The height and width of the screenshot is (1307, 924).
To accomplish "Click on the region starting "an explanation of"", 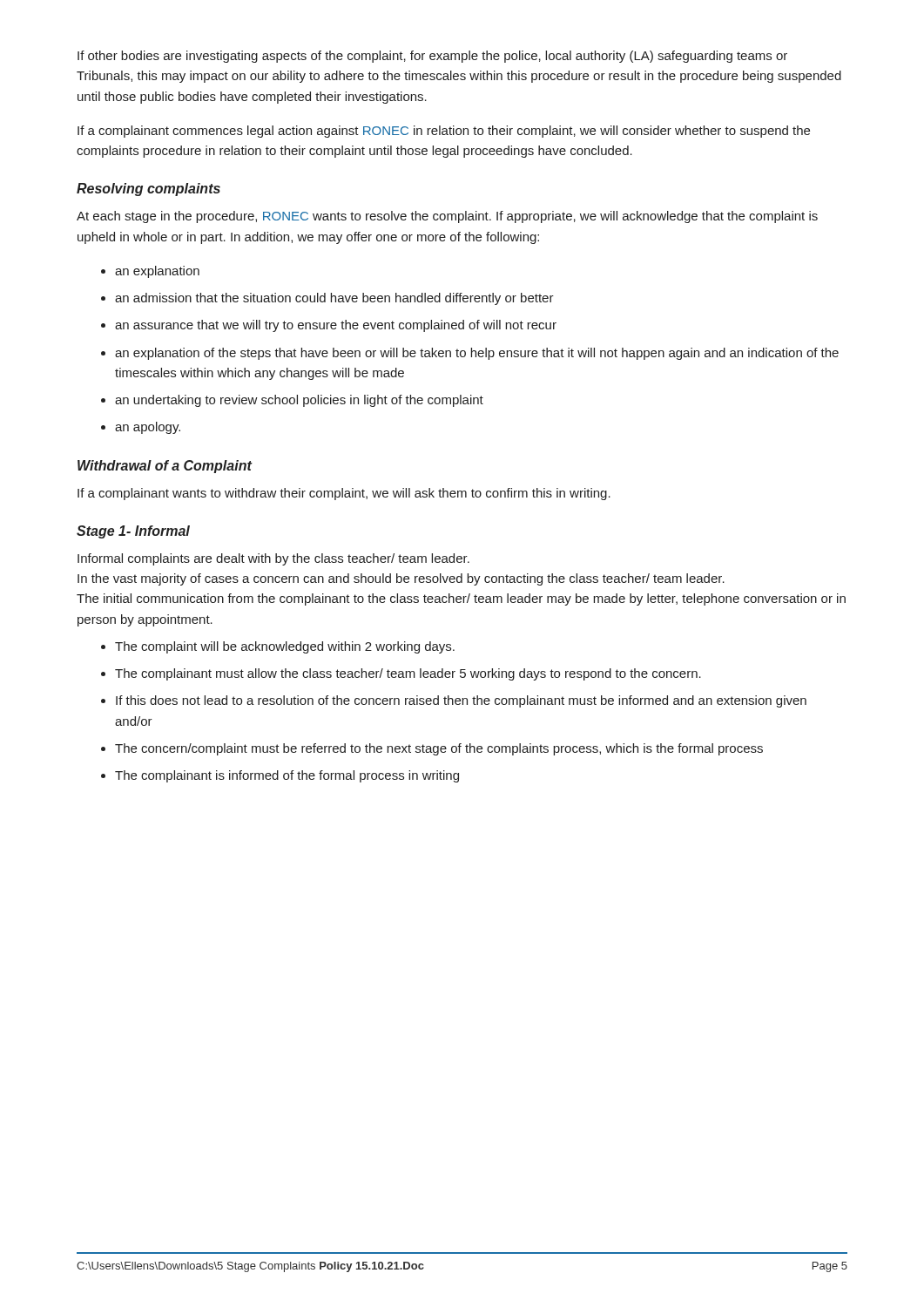I will coord(477,362).
